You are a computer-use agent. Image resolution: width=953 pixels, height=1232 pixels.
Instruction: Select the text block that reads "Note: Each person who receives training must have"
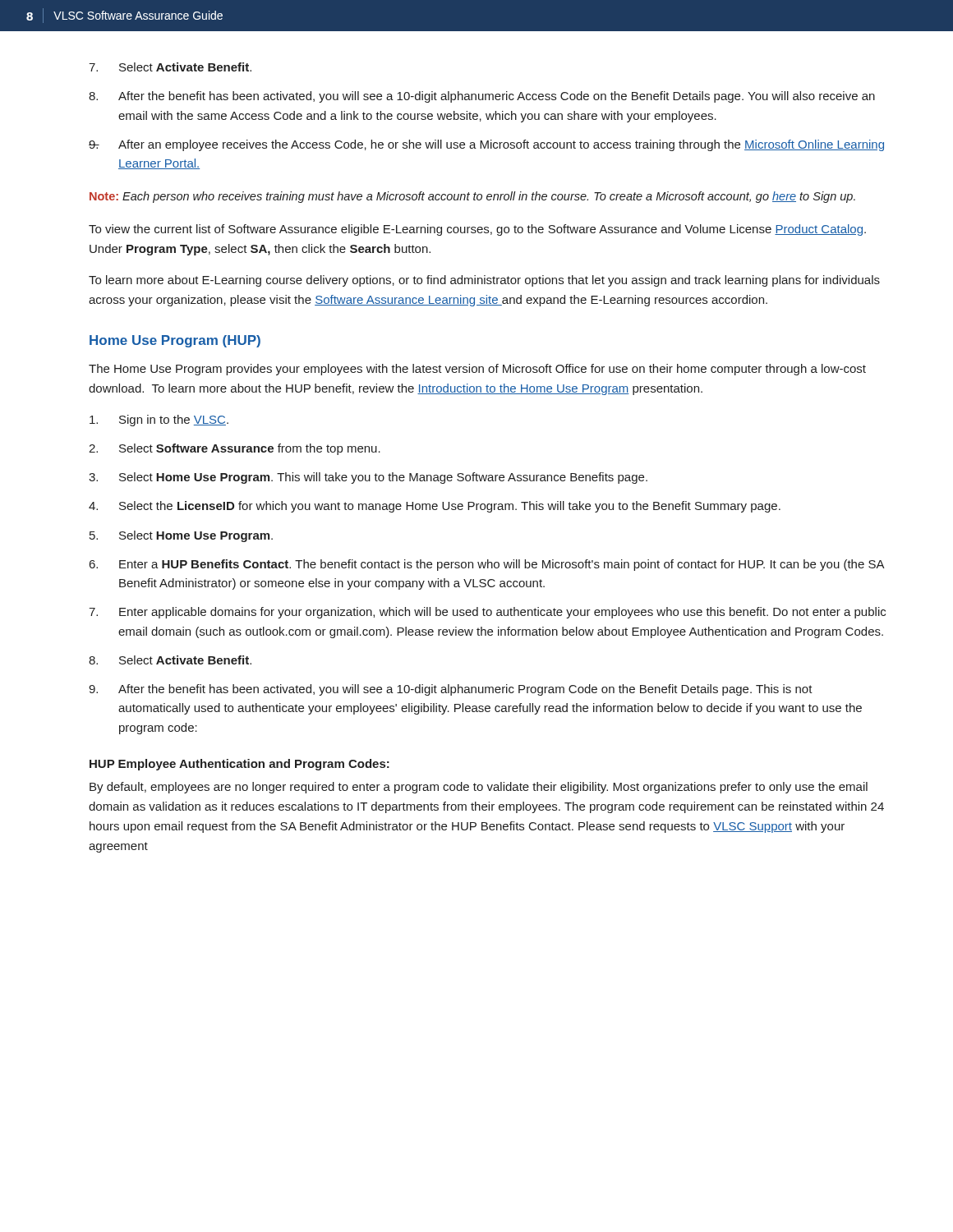pos(473,197)
